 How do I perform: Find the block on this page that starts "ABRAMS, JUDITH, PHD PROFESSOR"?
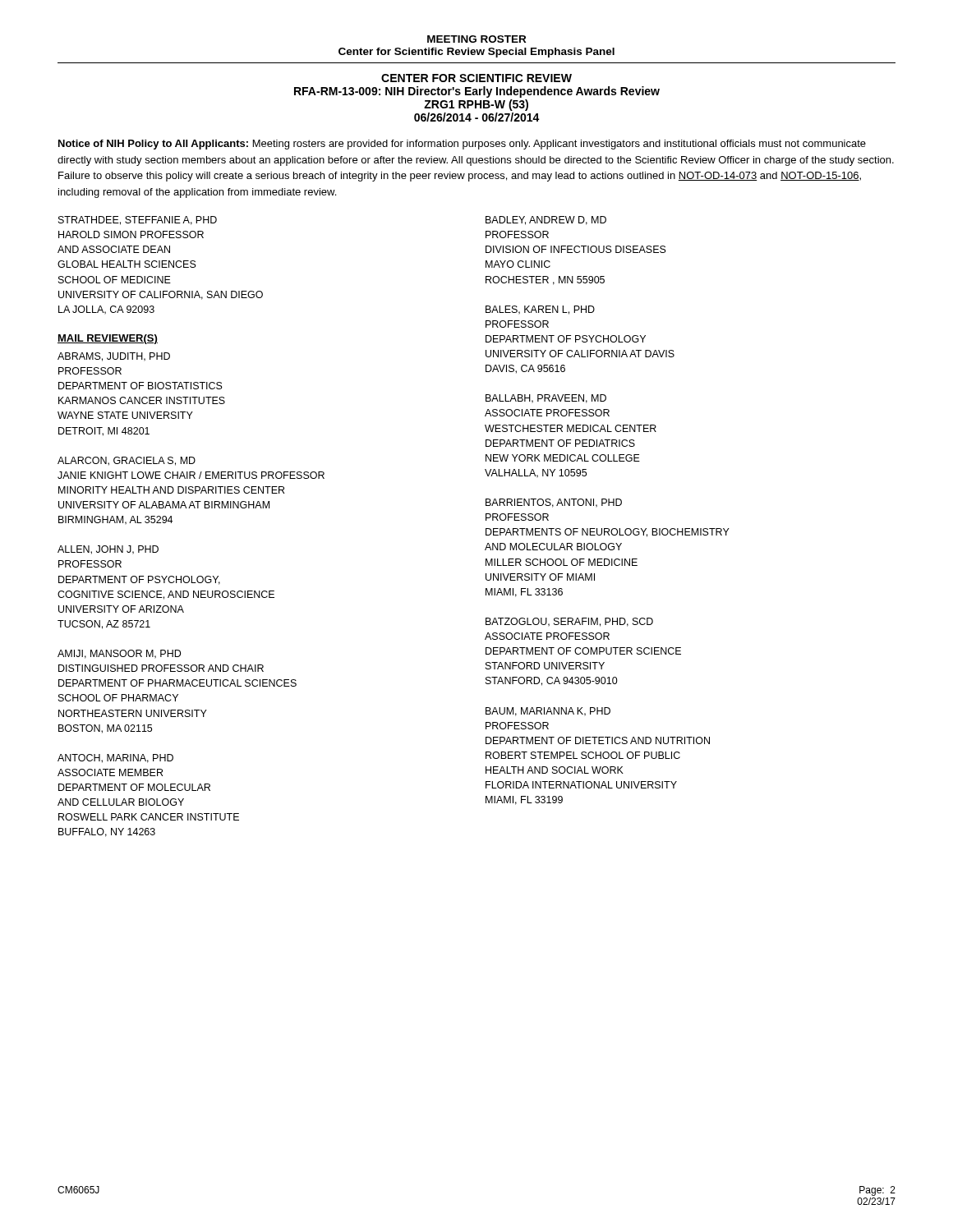point(141,394)
